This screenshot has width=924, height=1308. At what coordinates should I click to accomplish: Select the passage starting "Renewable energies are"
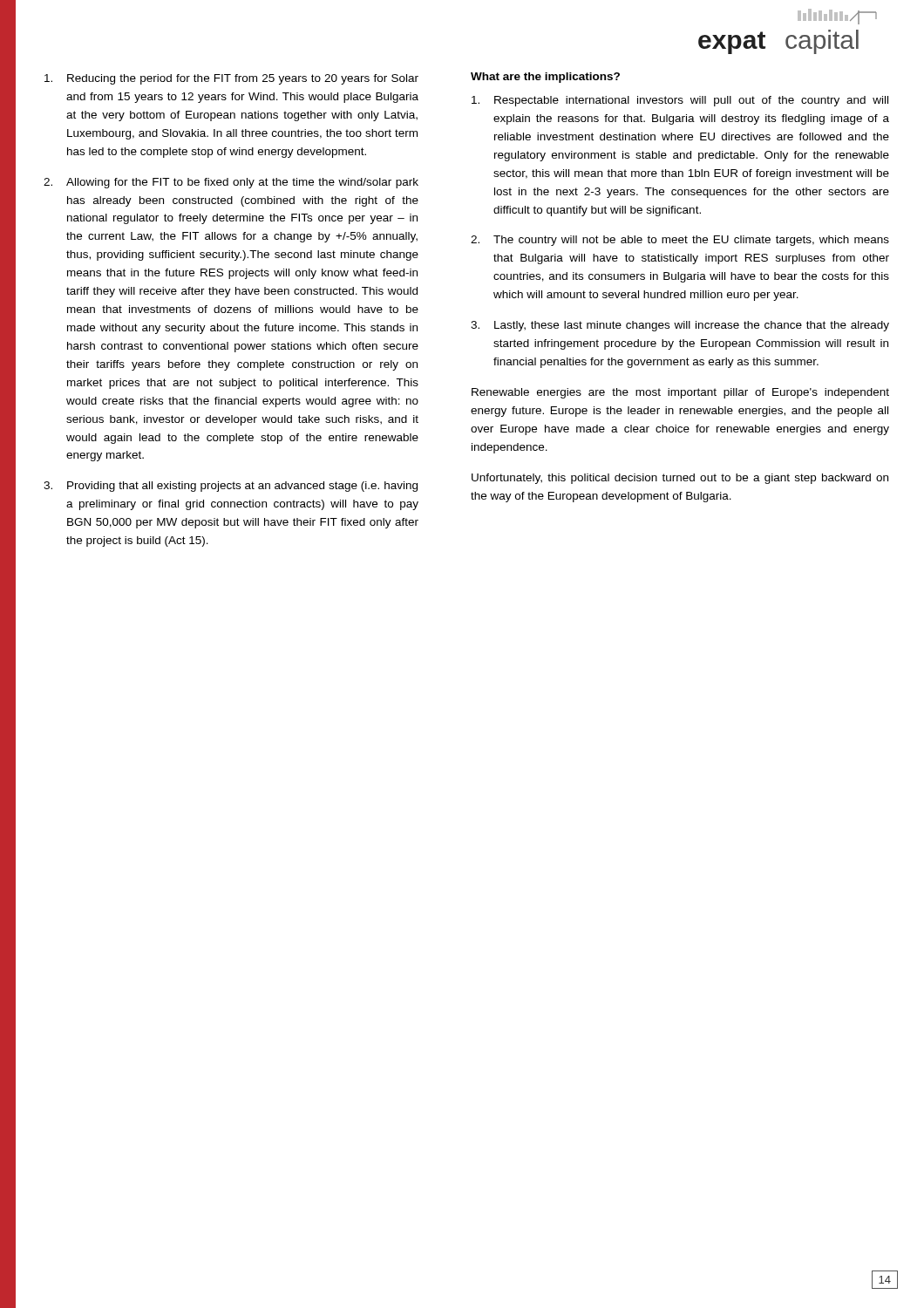click(680, 419)
